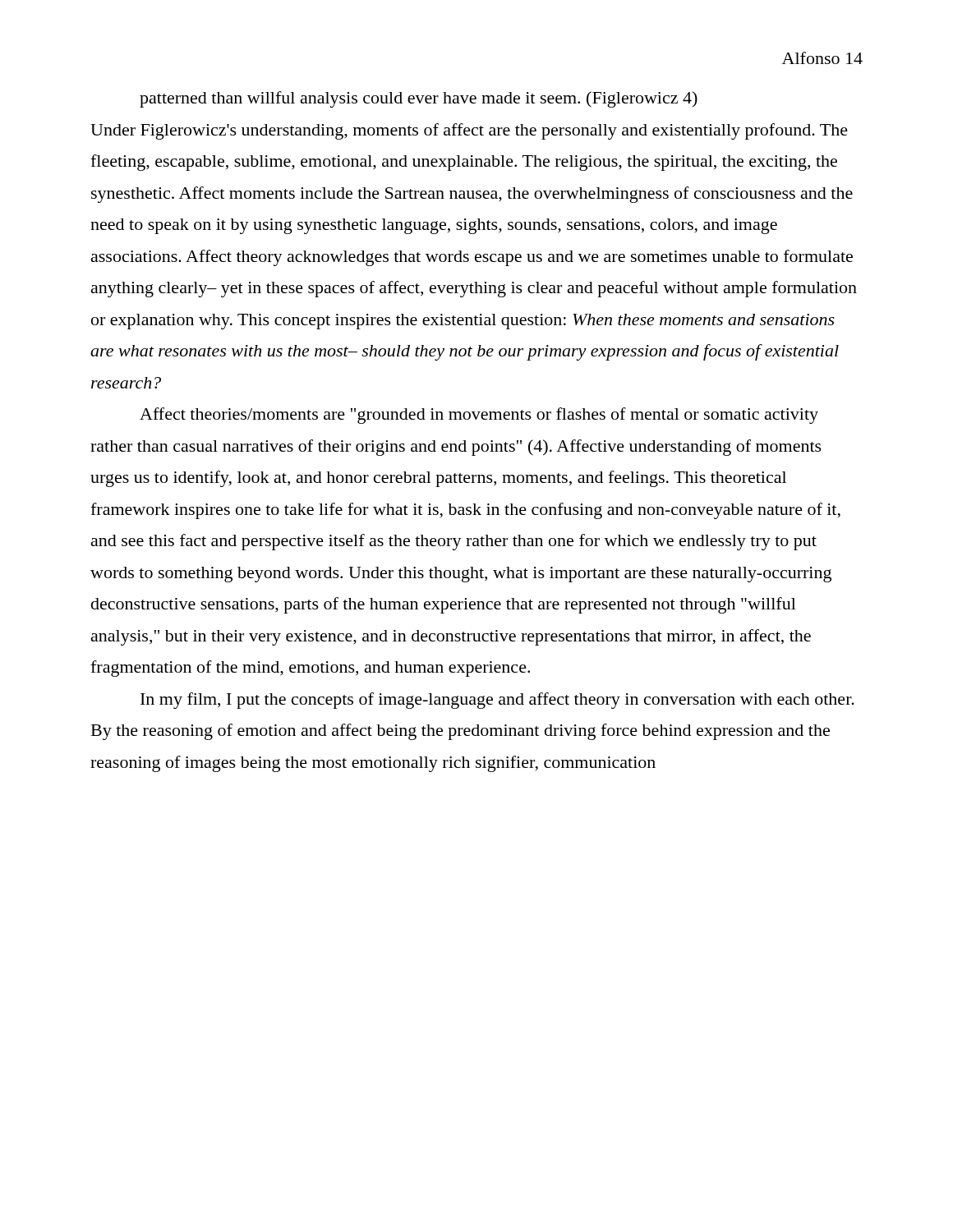Find the text block with the text "Under Figlerowicz's understanding, moments of affect"
Image resolution: width=953 pixels, height=1232 pixels.
[474, 255]
